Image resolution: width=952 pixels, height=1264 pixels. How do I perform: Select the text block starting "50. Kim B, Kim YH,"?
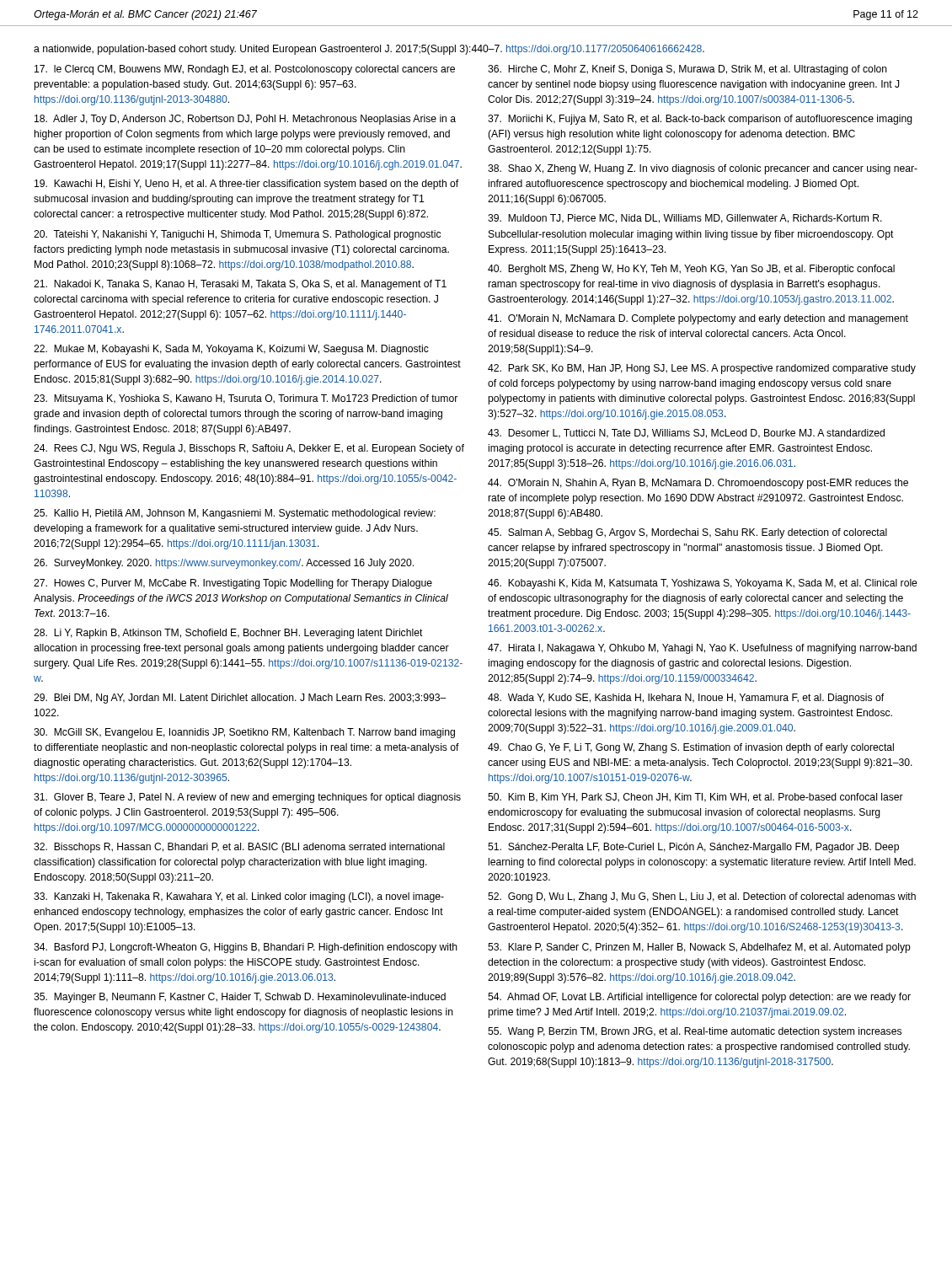(695, 812)
